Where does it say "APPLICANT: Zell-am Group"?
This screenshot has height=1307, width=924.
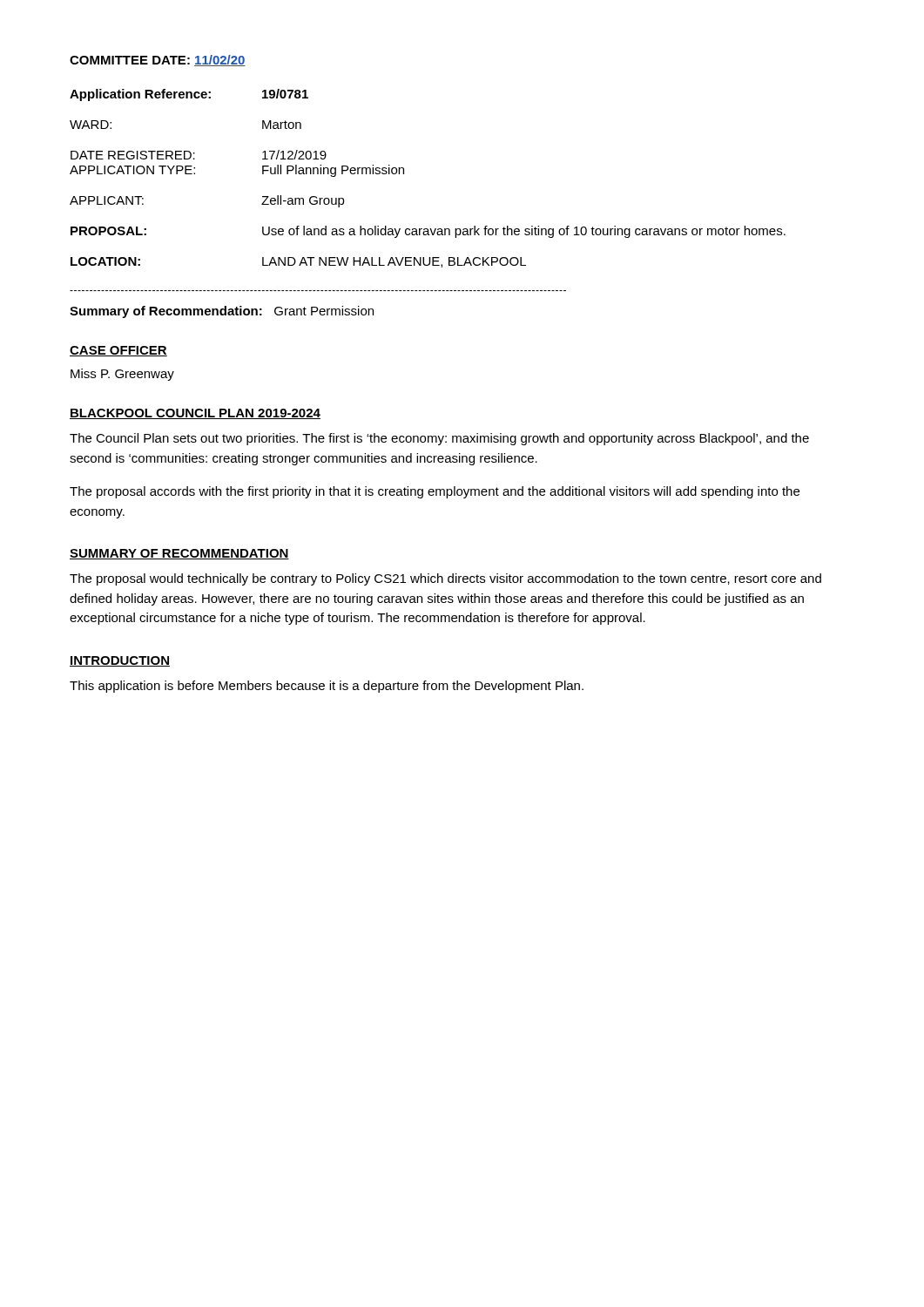click(104, 201)
